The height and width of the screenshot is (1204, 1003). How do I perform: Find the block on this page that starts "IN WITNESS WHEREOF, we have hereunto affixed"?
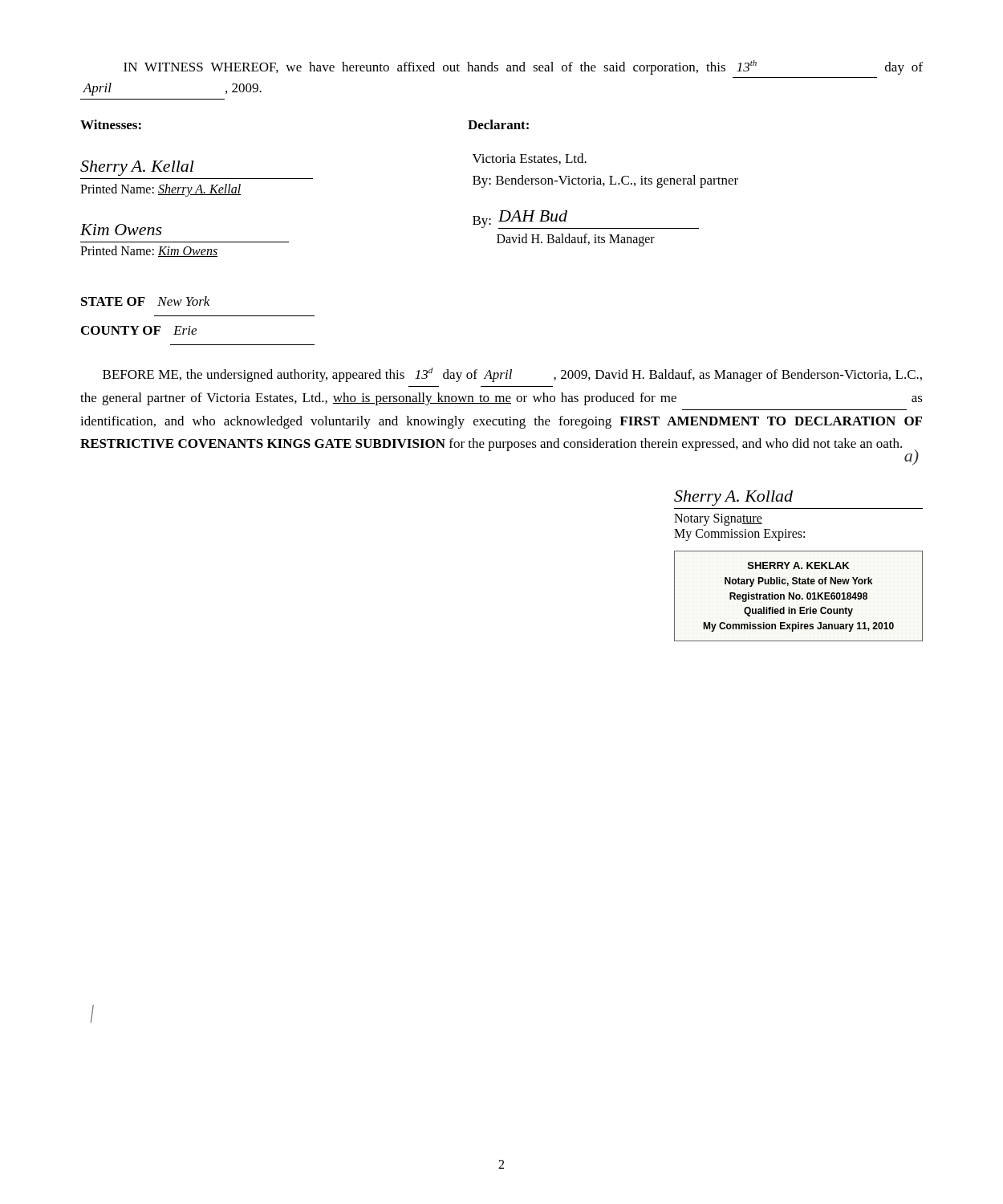click(x=501, y=78)
